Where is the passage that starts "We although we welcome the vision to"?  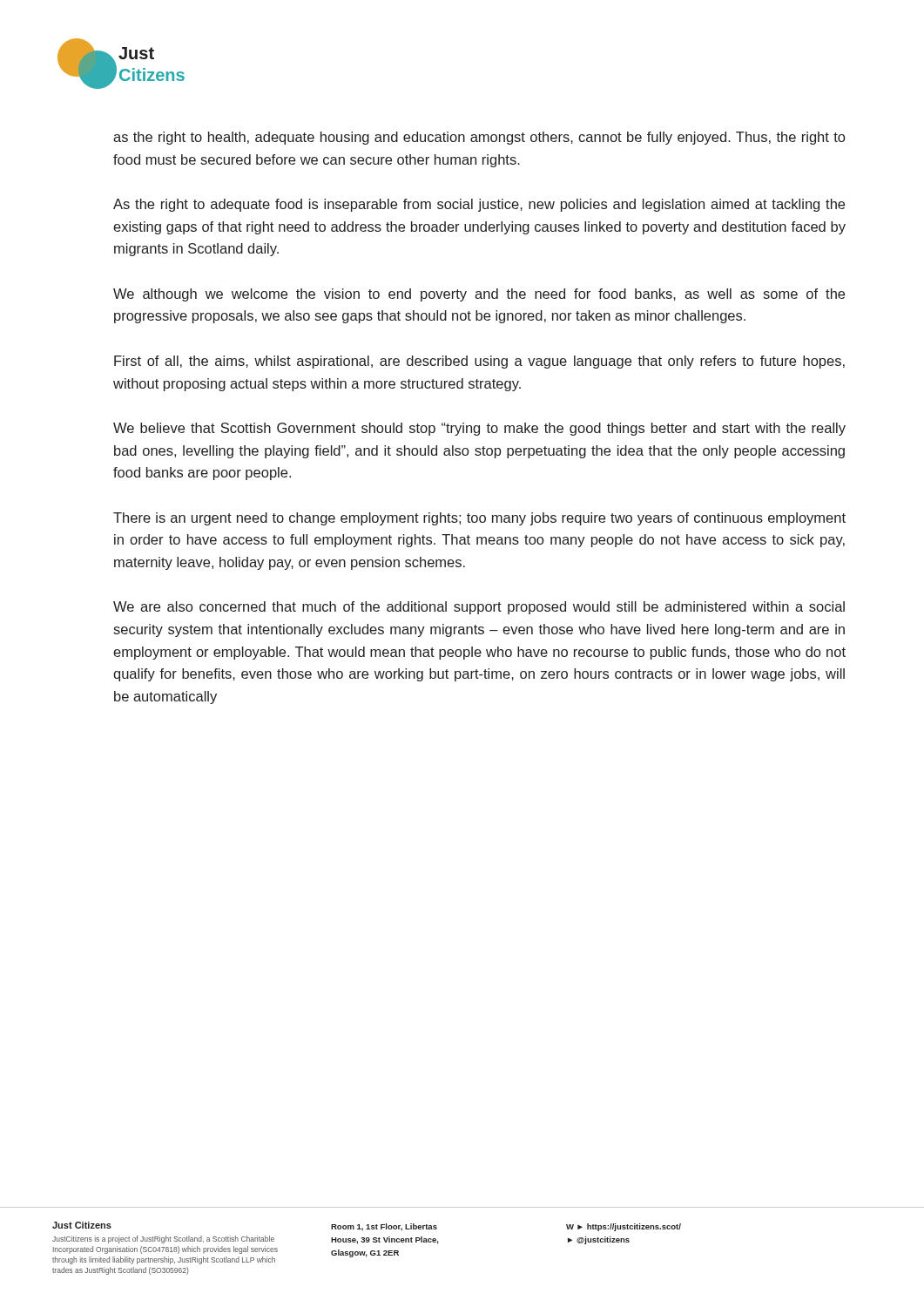pos(479,305)
